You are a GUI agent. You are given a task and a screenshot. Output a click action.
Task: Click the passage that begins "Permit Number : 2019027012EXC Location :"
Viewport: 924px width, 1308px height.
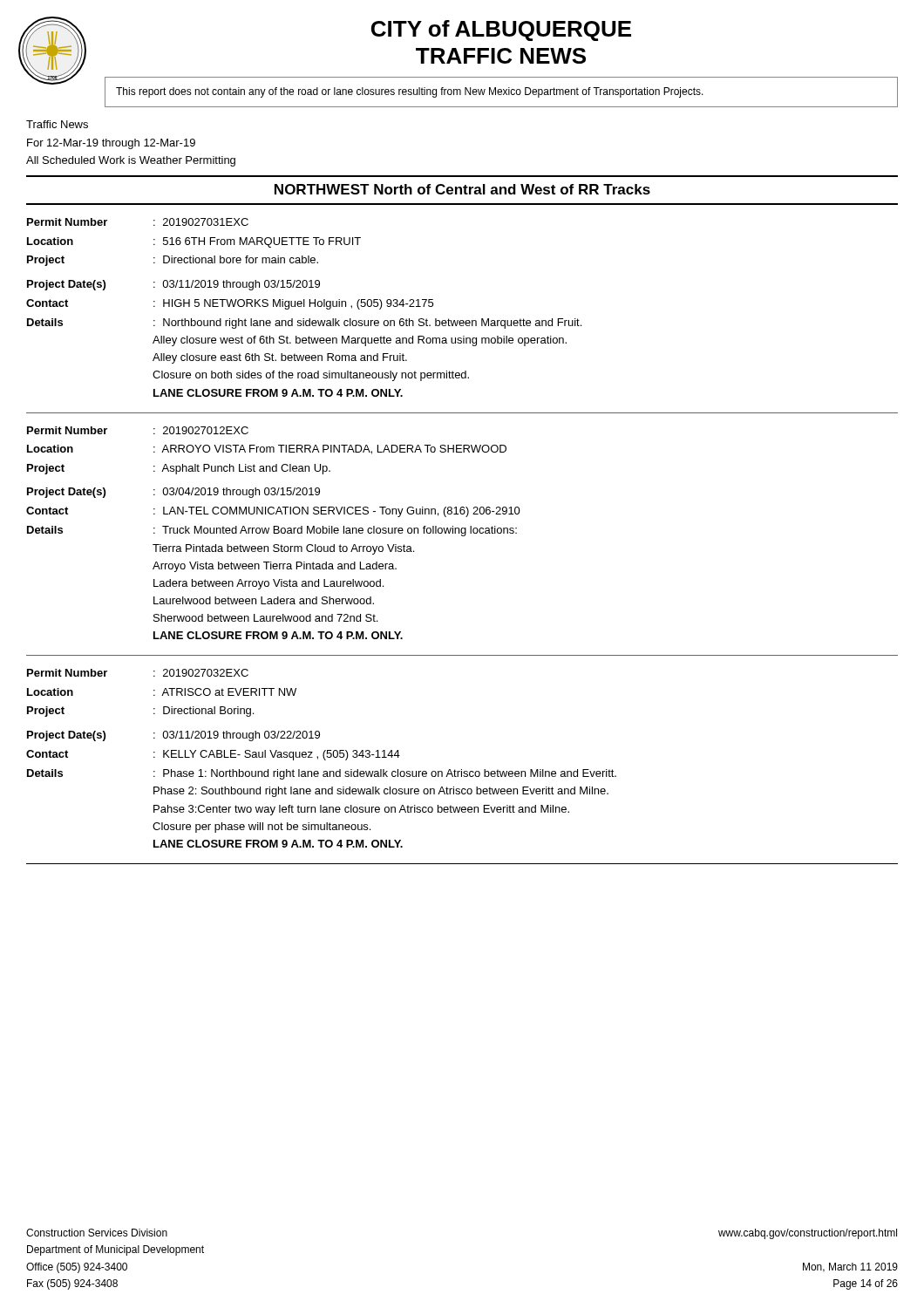pos(462,449)
